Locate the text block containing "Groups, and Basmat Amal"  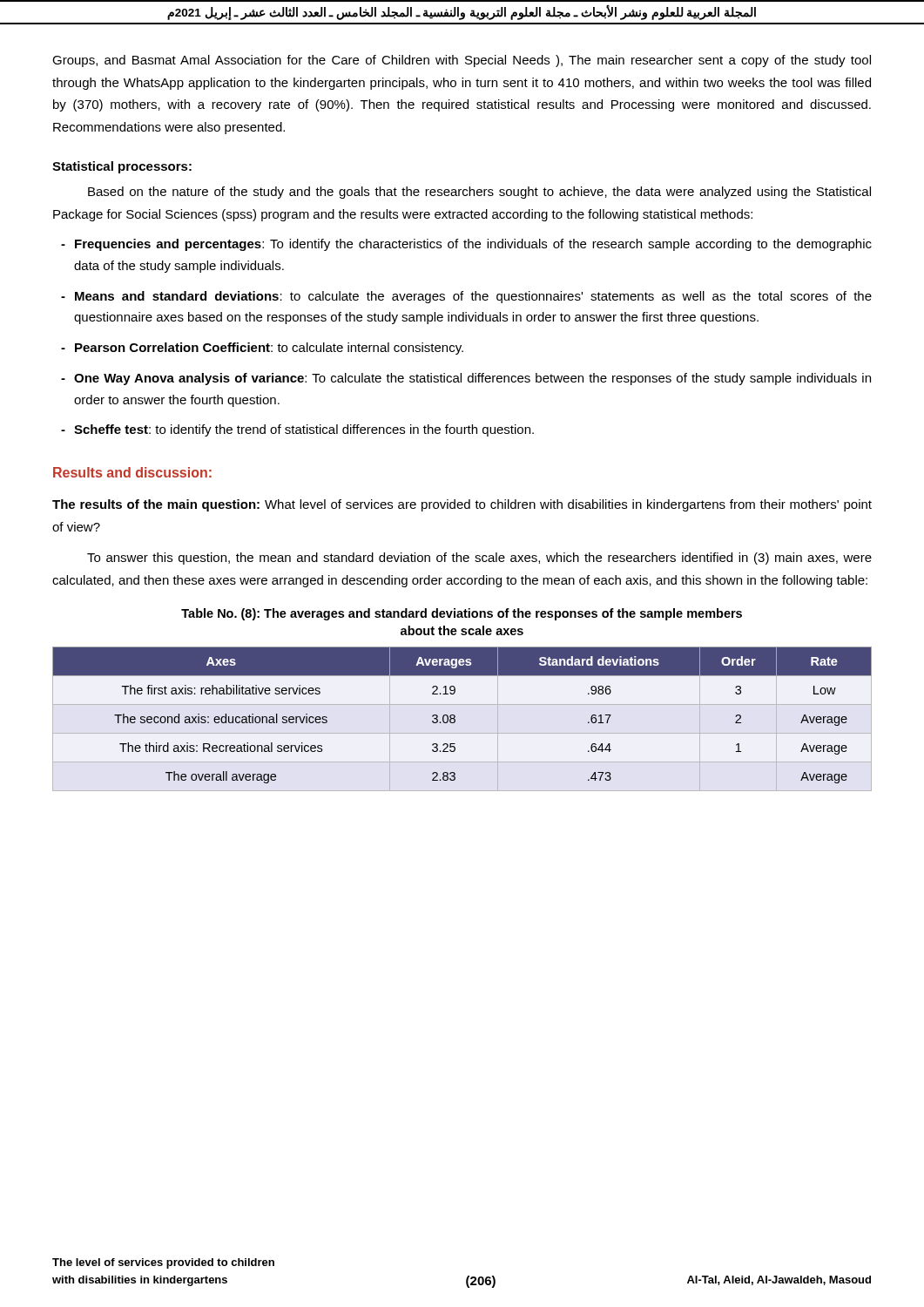pos(462,93)
